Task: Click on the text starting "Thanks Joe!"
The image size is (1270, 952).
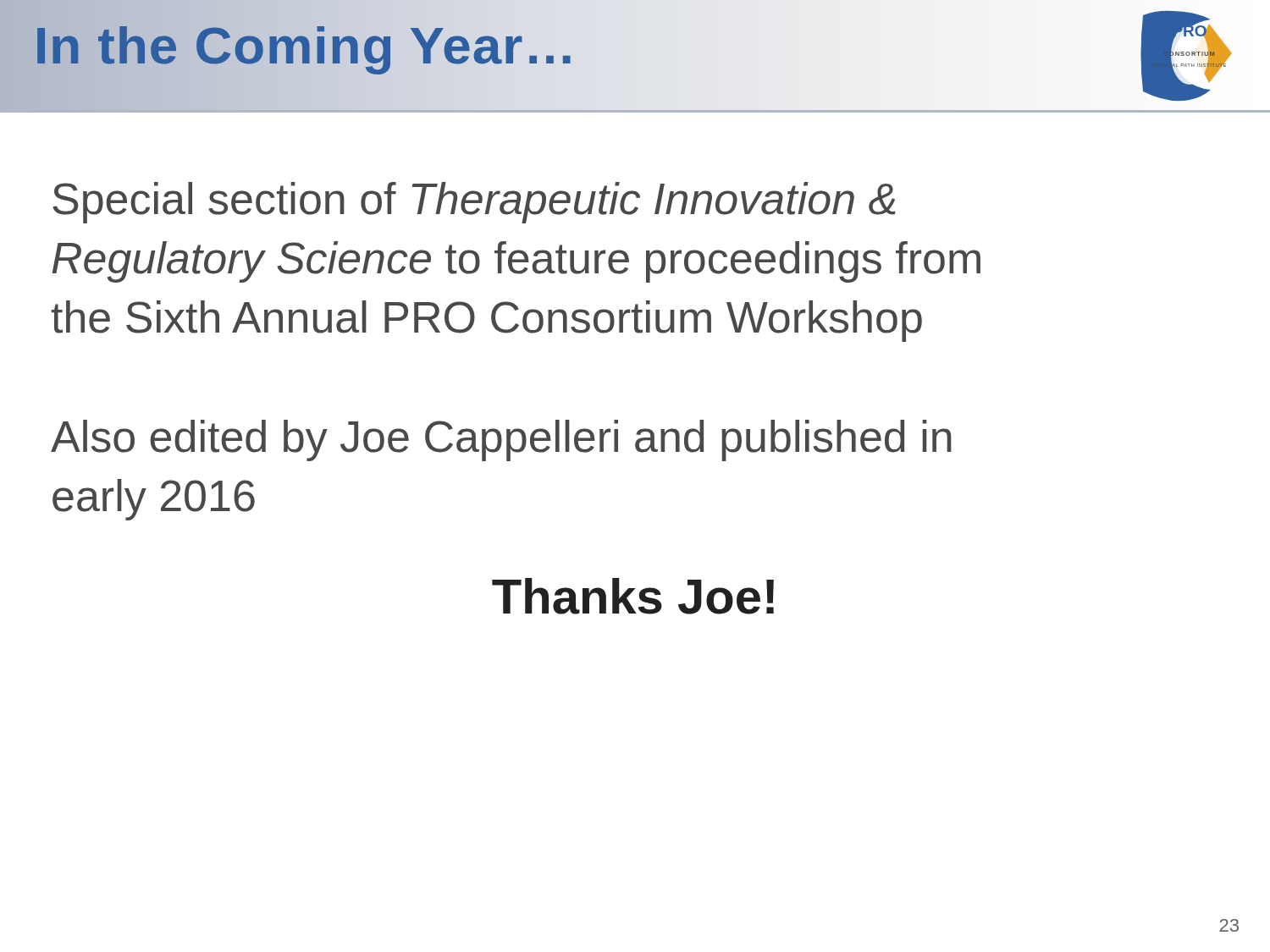Action: pyautogui.click(x=635, y=596)
